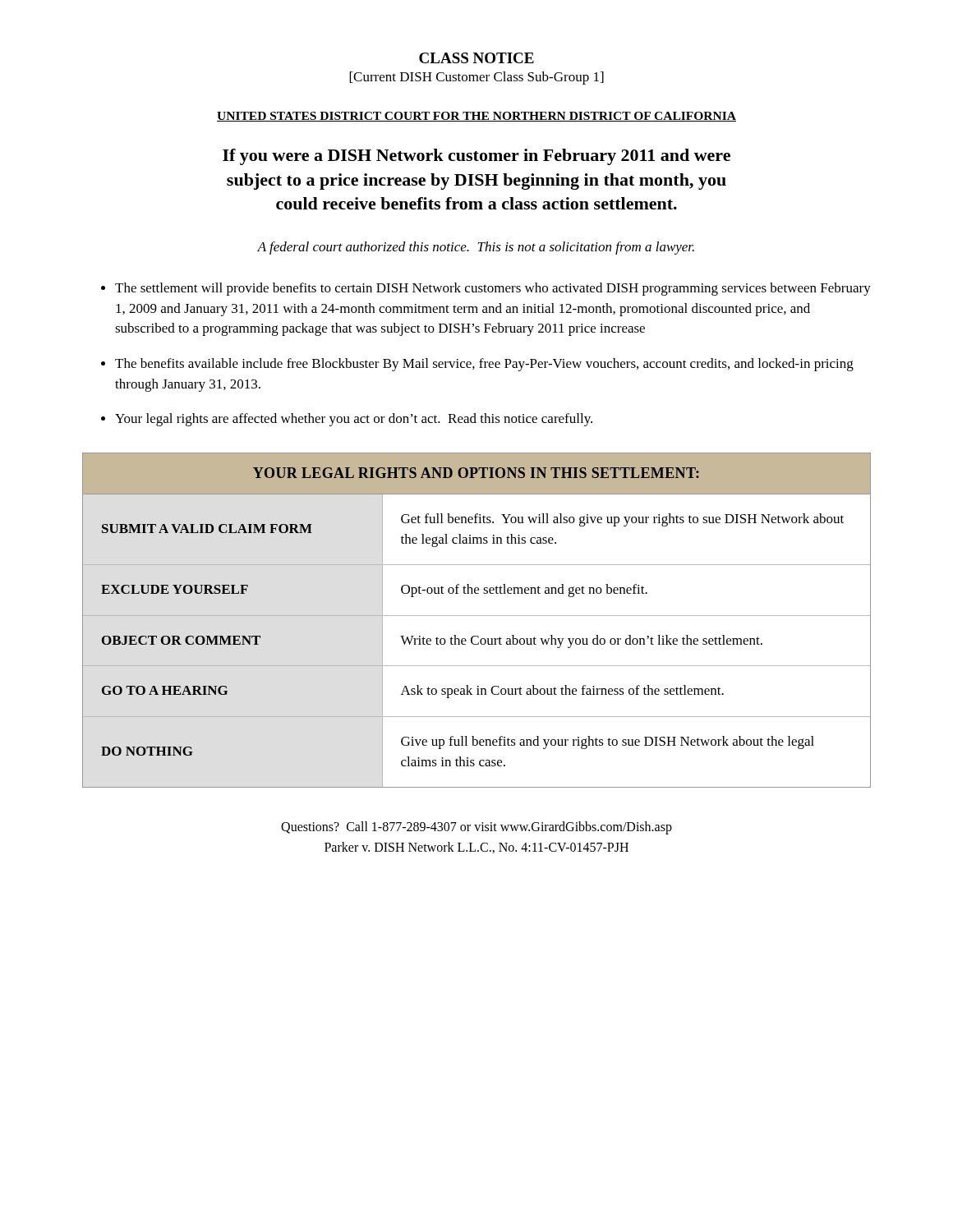Screen dimensions: 1232x953
Task: Point to the region starting "The benefits available include free Blockbuster By Mail"
Action: coord(484,374)
